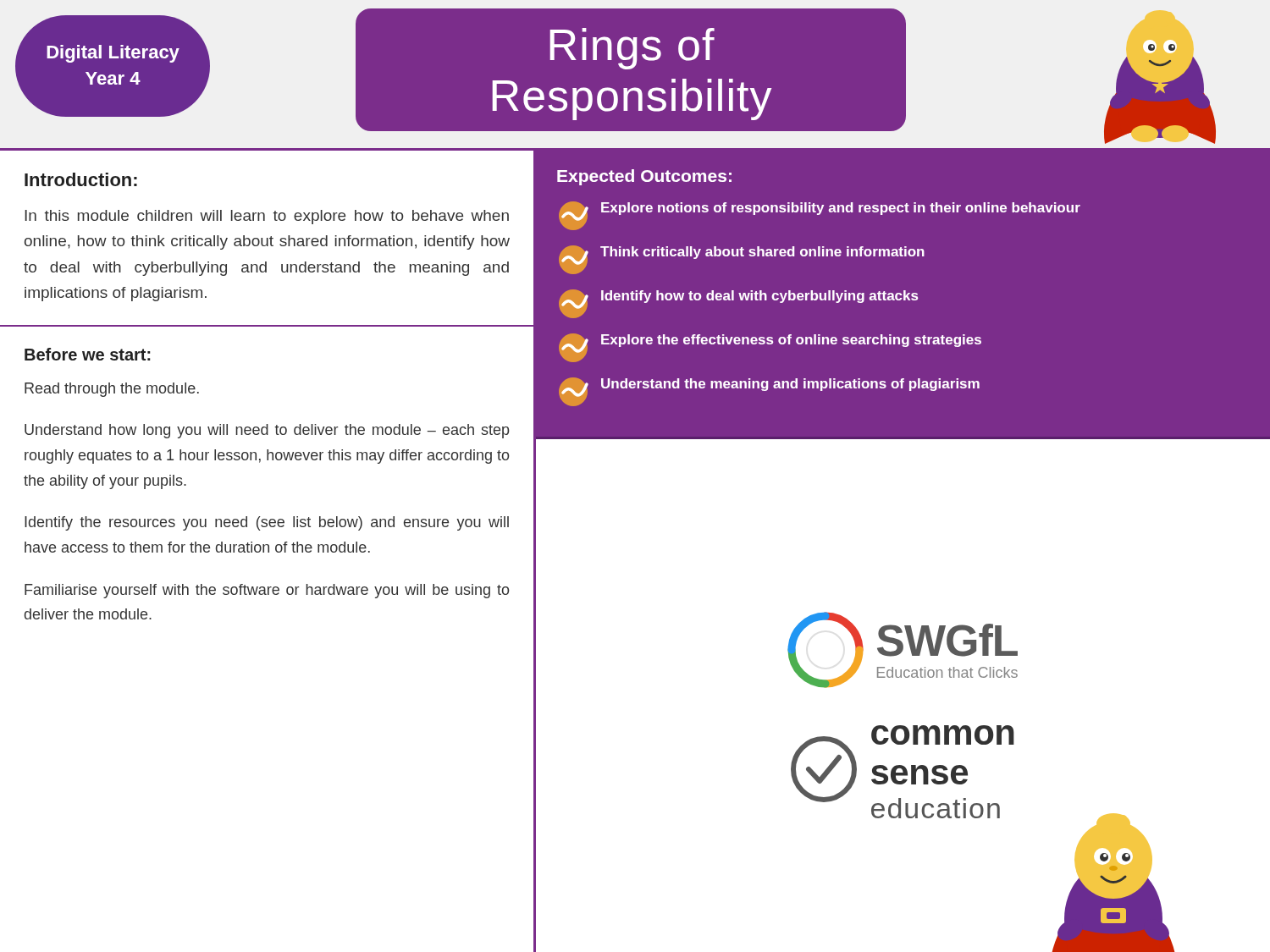Viewport: 1270px width, 952px height.
Task: Navigate to the passage starting "Read through the module."
Action: click(112, 388)
